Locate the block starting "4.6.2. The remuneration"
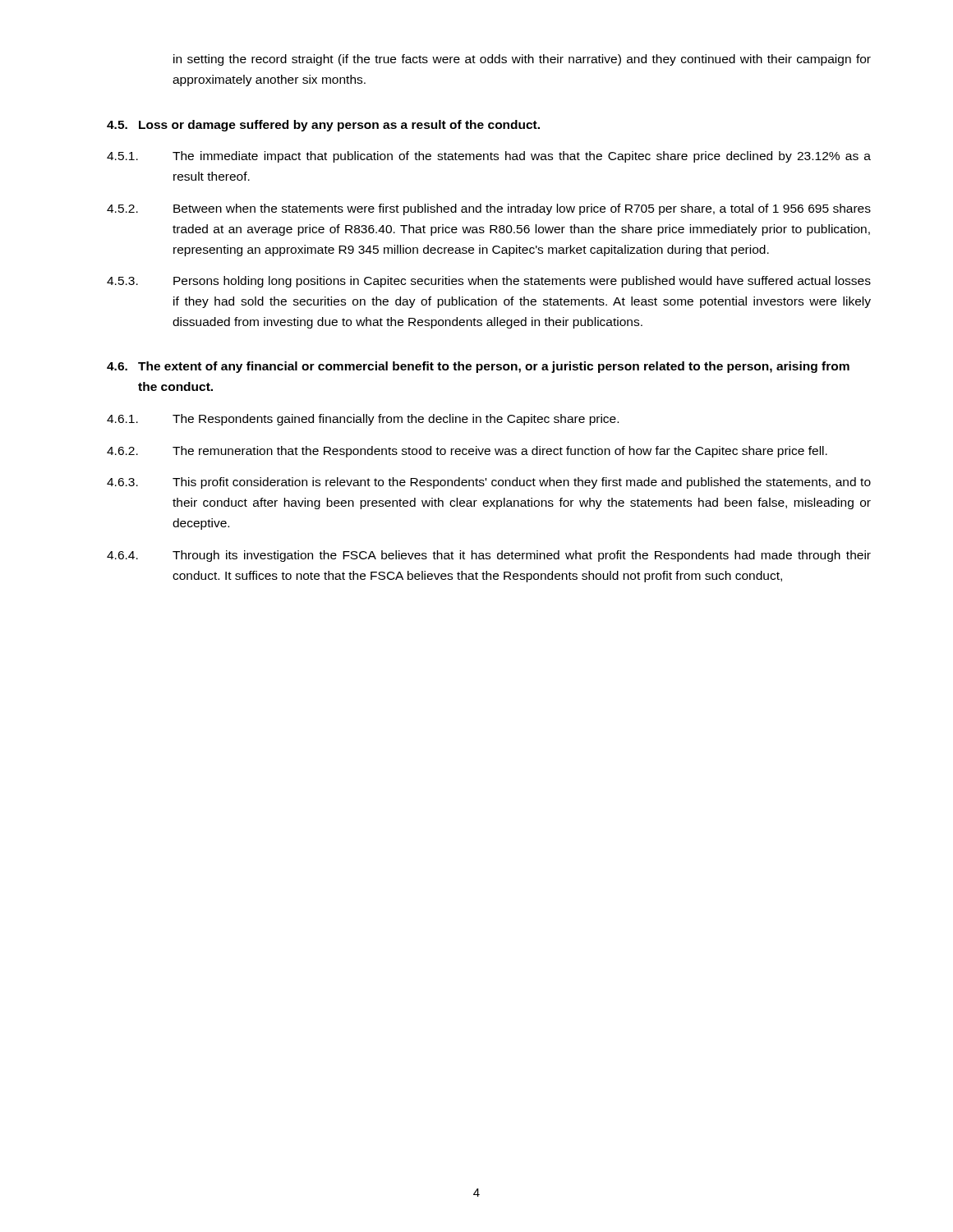Screen dimensions: 1232x953 [489, 451]
